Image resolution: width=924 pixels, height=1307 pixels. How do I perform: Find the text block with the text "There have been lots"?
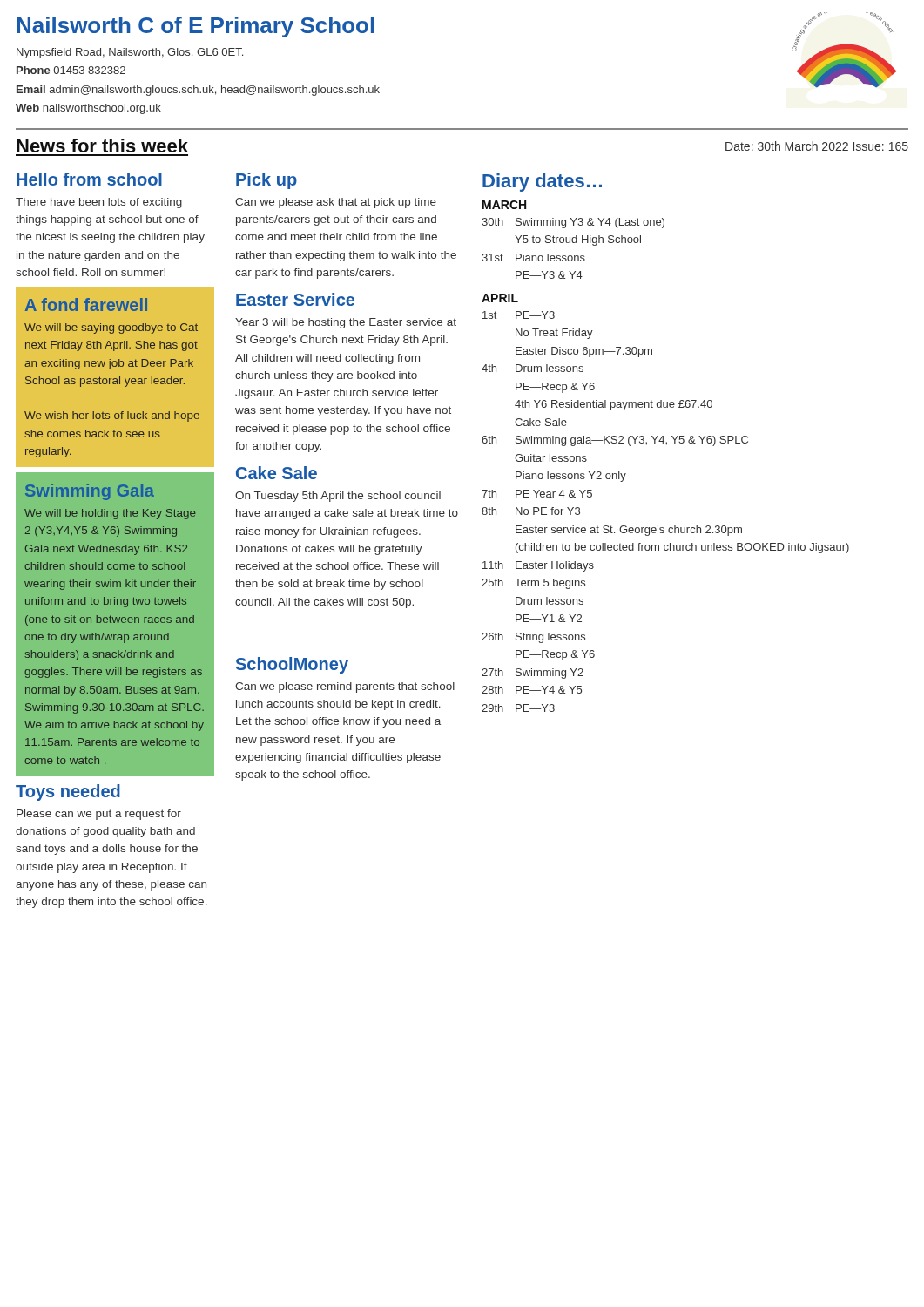(x=110, y=237)
